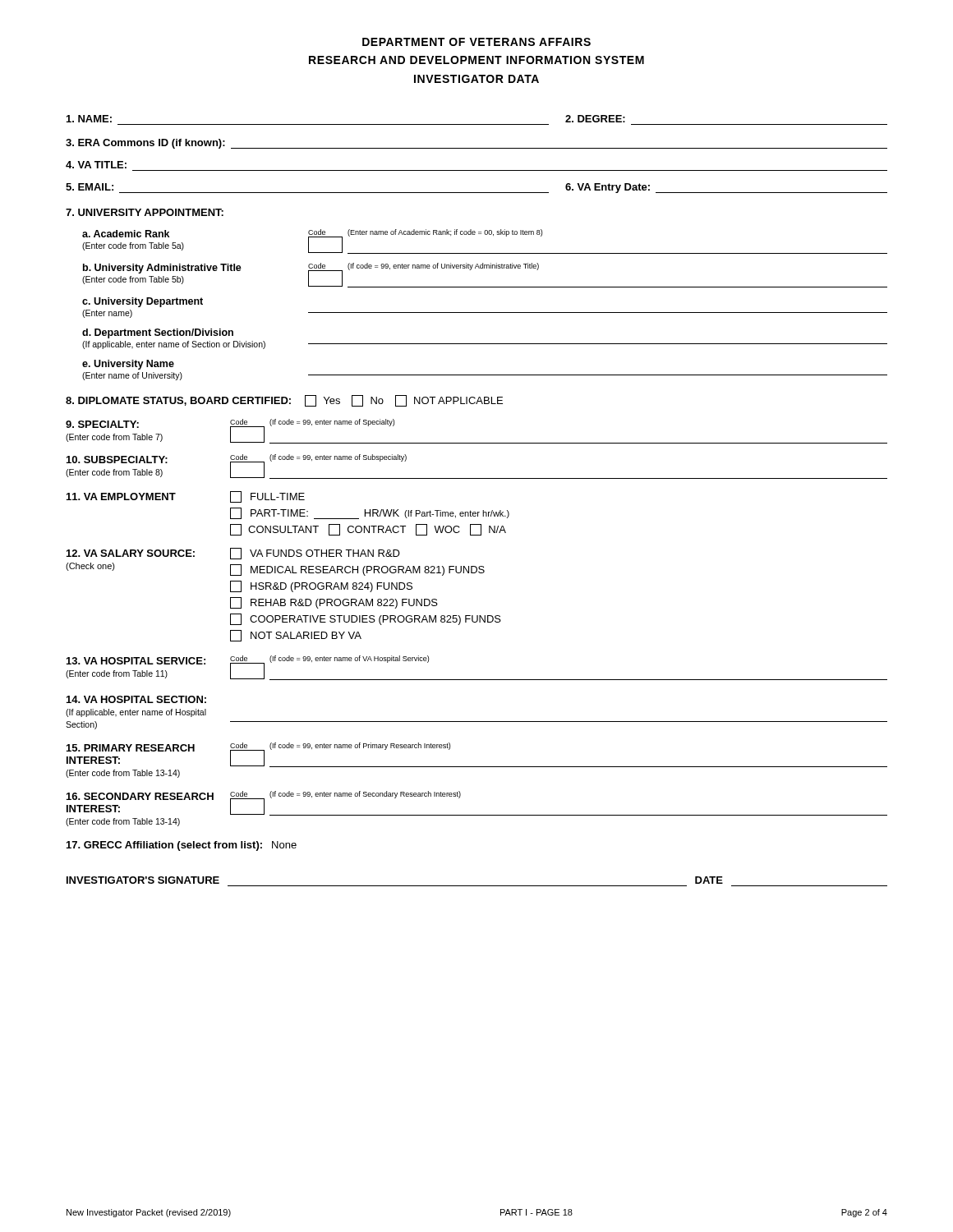The height and width of the screenshot is (1232, 953).
Task: Click the passage that begins "DIPLOMATE STATUS, BOARD CERTIFIED: Yes No"
Action: 285,401
